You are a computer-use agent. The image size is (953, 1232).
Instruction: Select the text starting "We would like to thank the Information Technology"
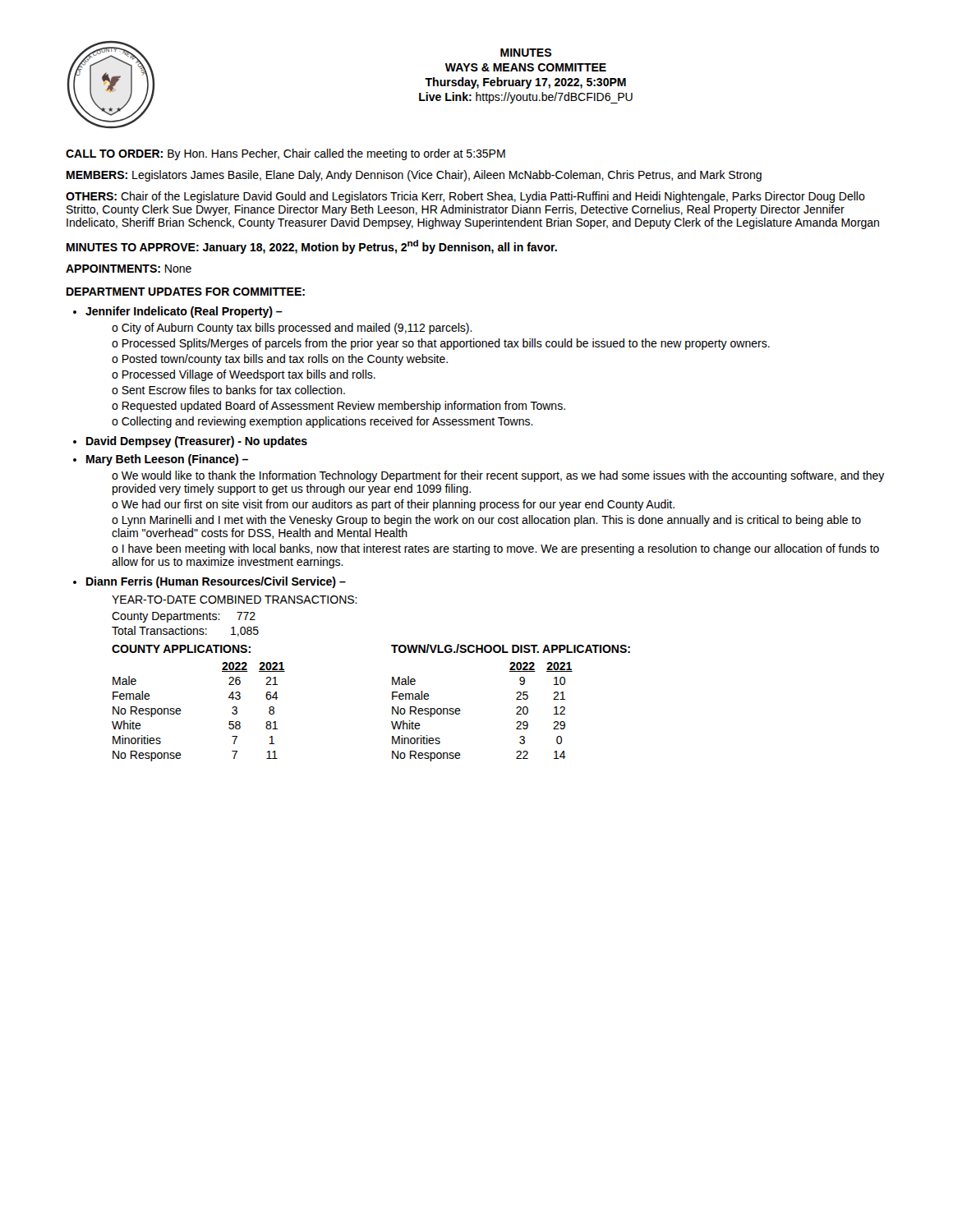click(498, 482)
